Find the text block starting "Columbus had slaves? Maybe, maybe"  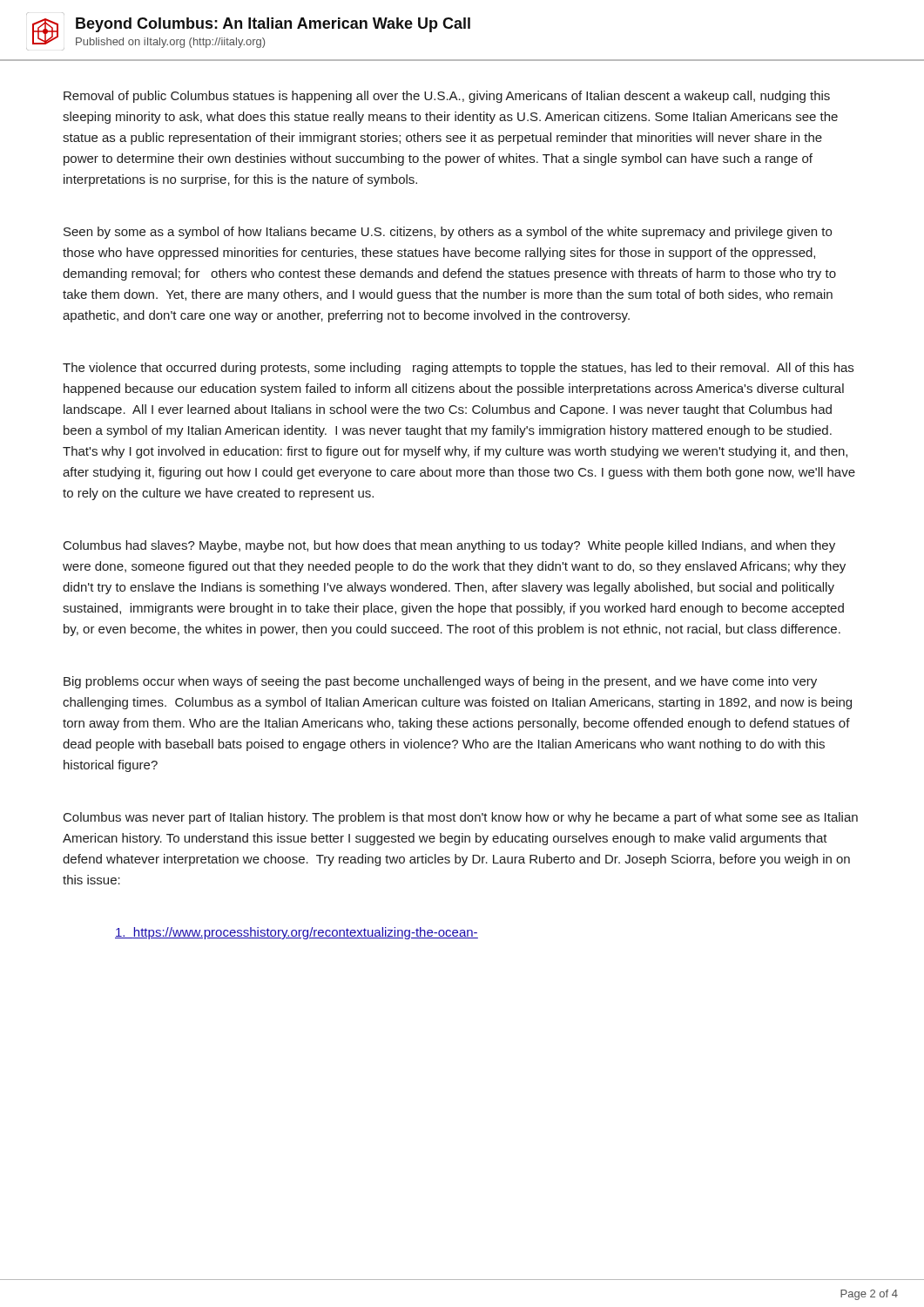(x=454, y=587)
